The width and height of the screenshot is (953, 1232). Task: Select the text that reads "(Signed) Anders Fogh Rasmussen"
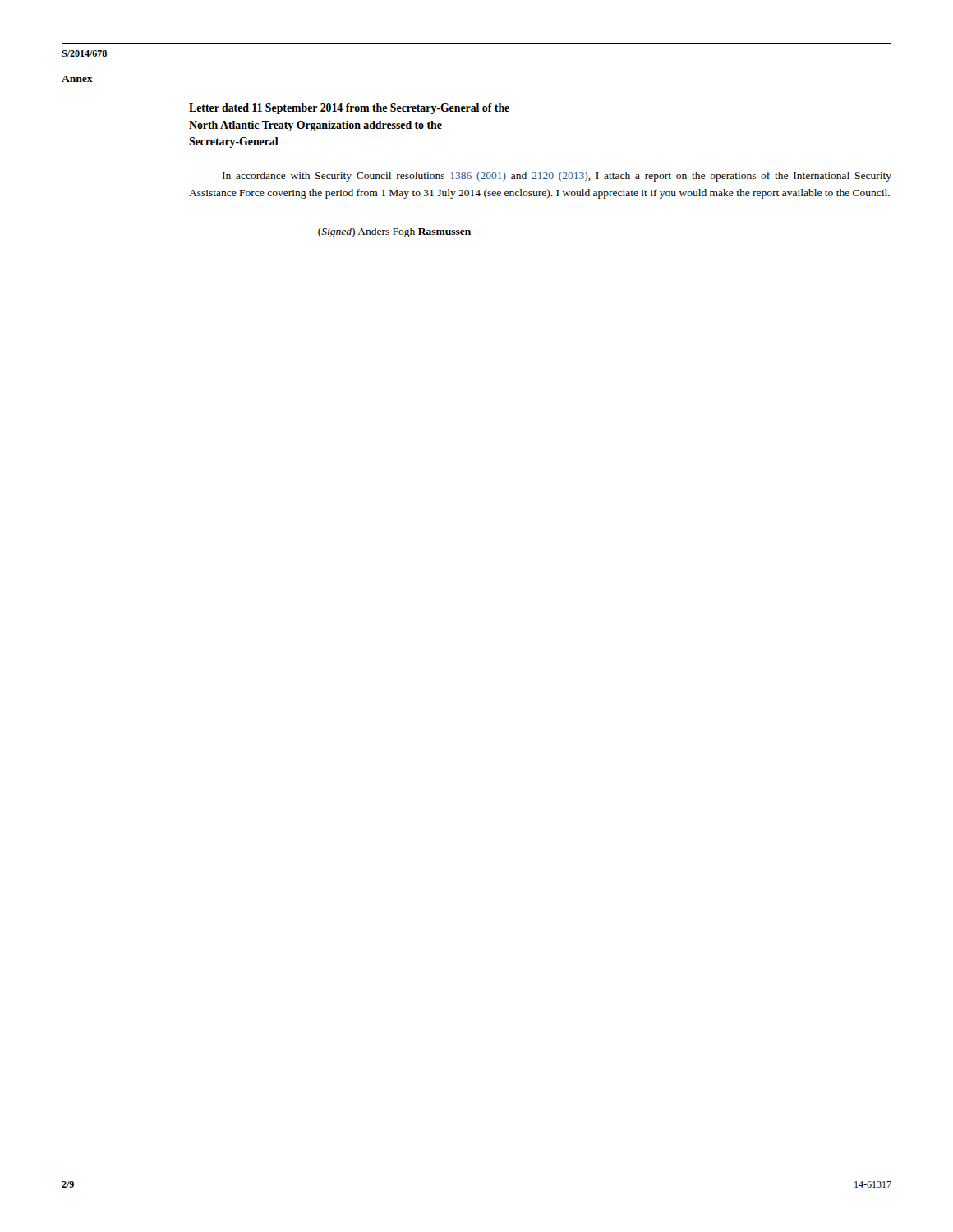pyautogui.click(x=394, y=231)
